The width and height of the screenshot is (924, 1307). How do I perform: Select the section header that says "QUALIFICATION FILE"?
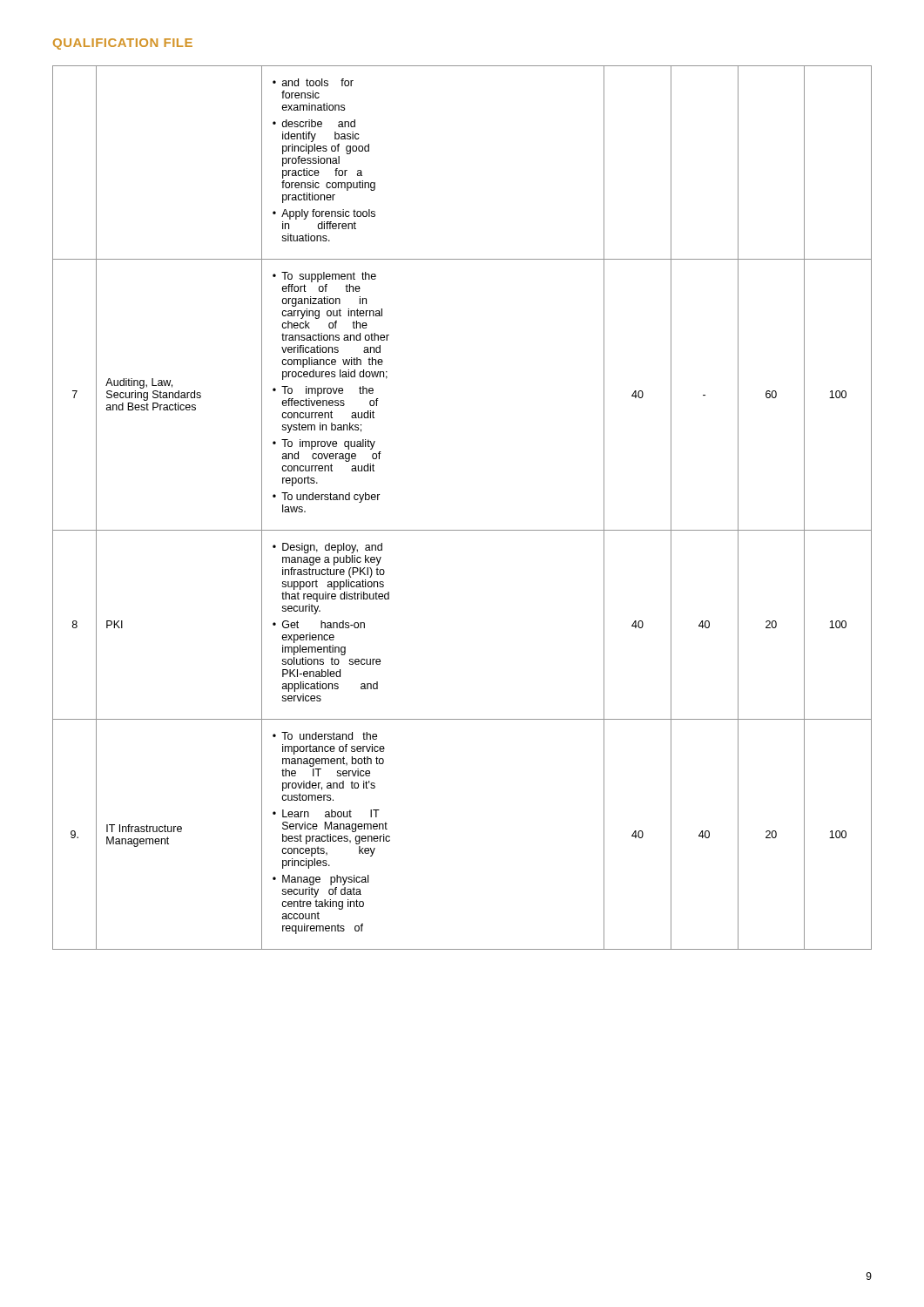[123, 42]
